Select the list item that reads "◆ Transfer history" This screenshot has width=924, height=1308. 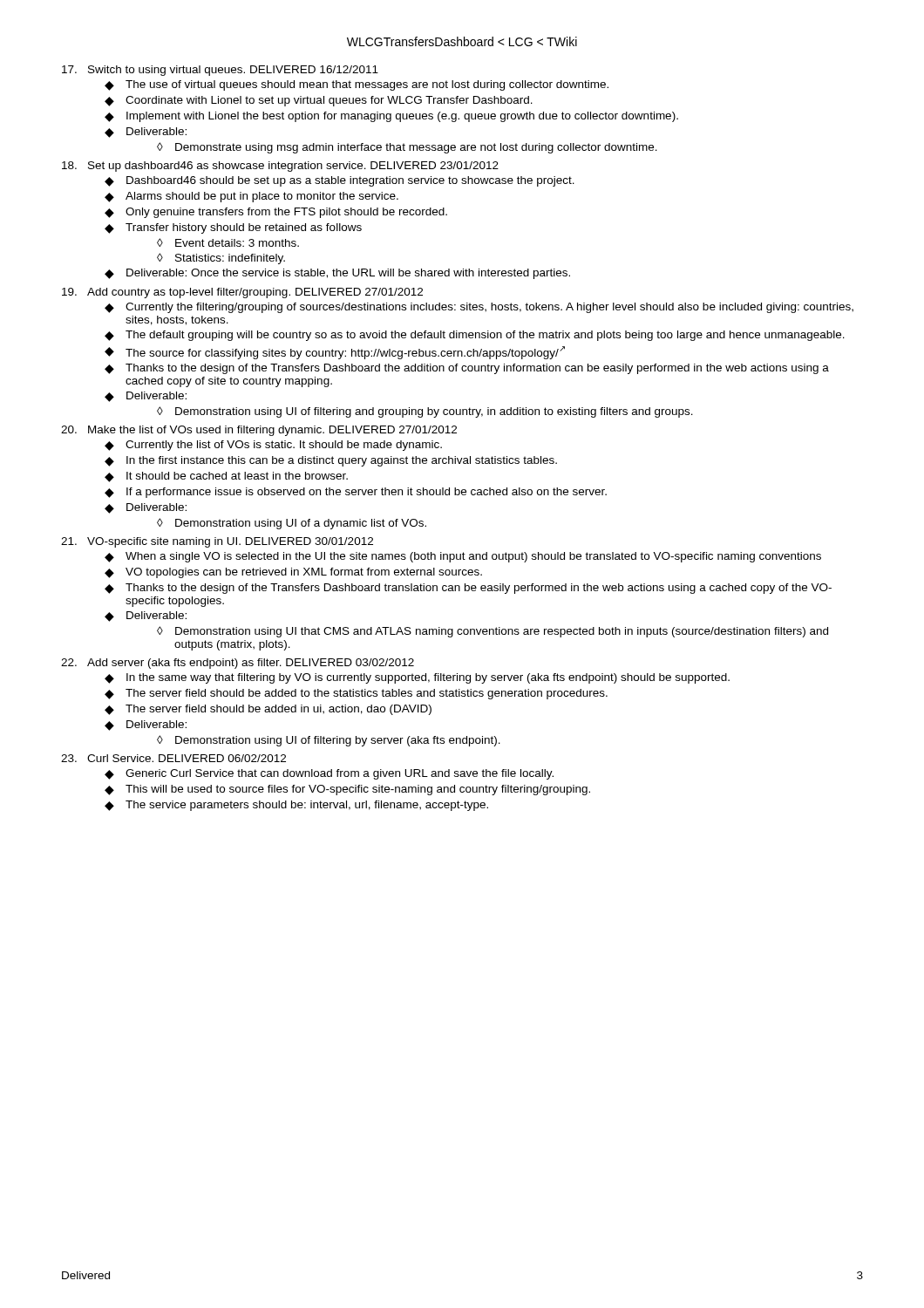233,228
